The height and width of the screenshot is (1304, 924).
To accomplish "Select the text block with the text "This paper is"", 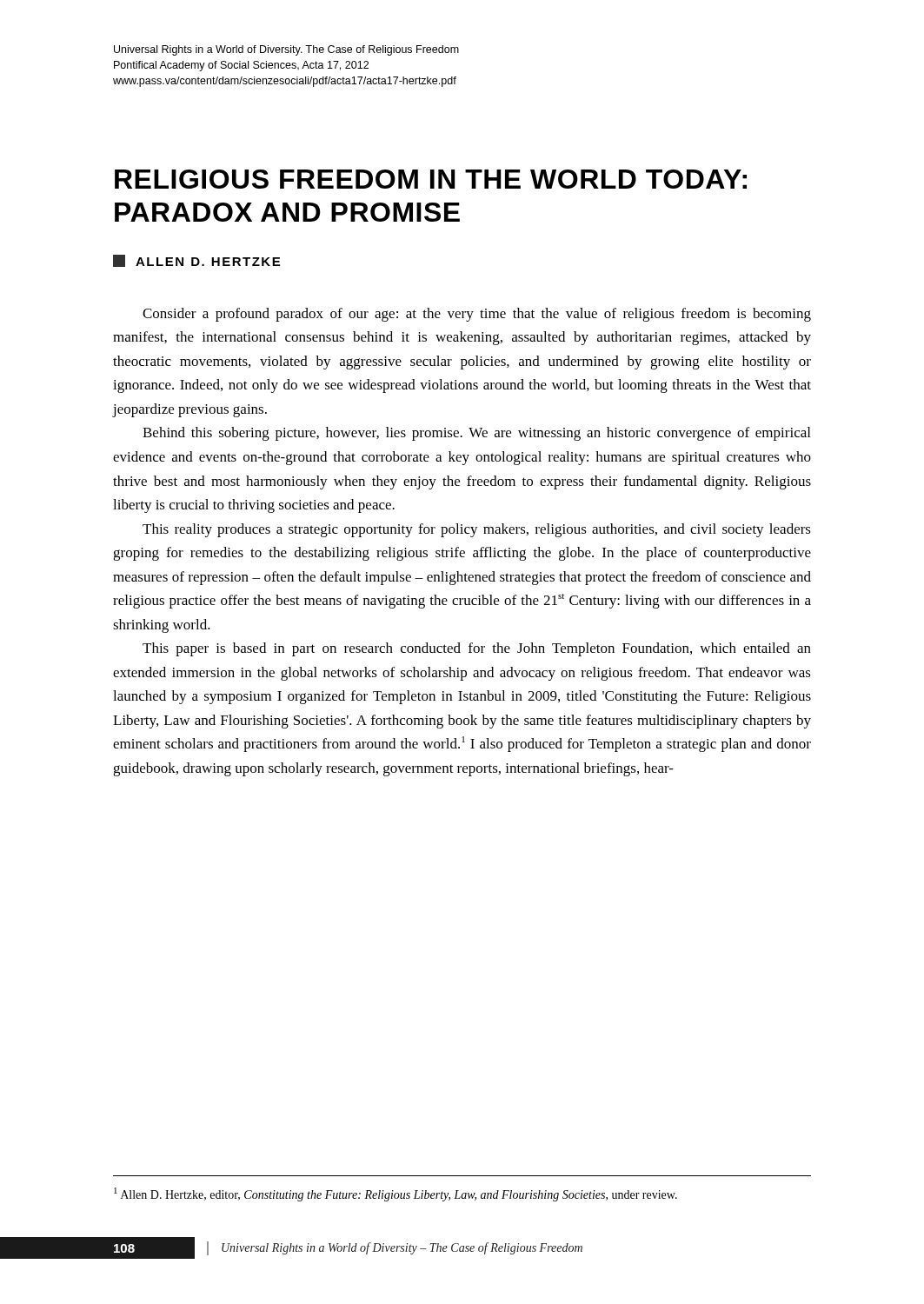I will click(x=462, y=708).
